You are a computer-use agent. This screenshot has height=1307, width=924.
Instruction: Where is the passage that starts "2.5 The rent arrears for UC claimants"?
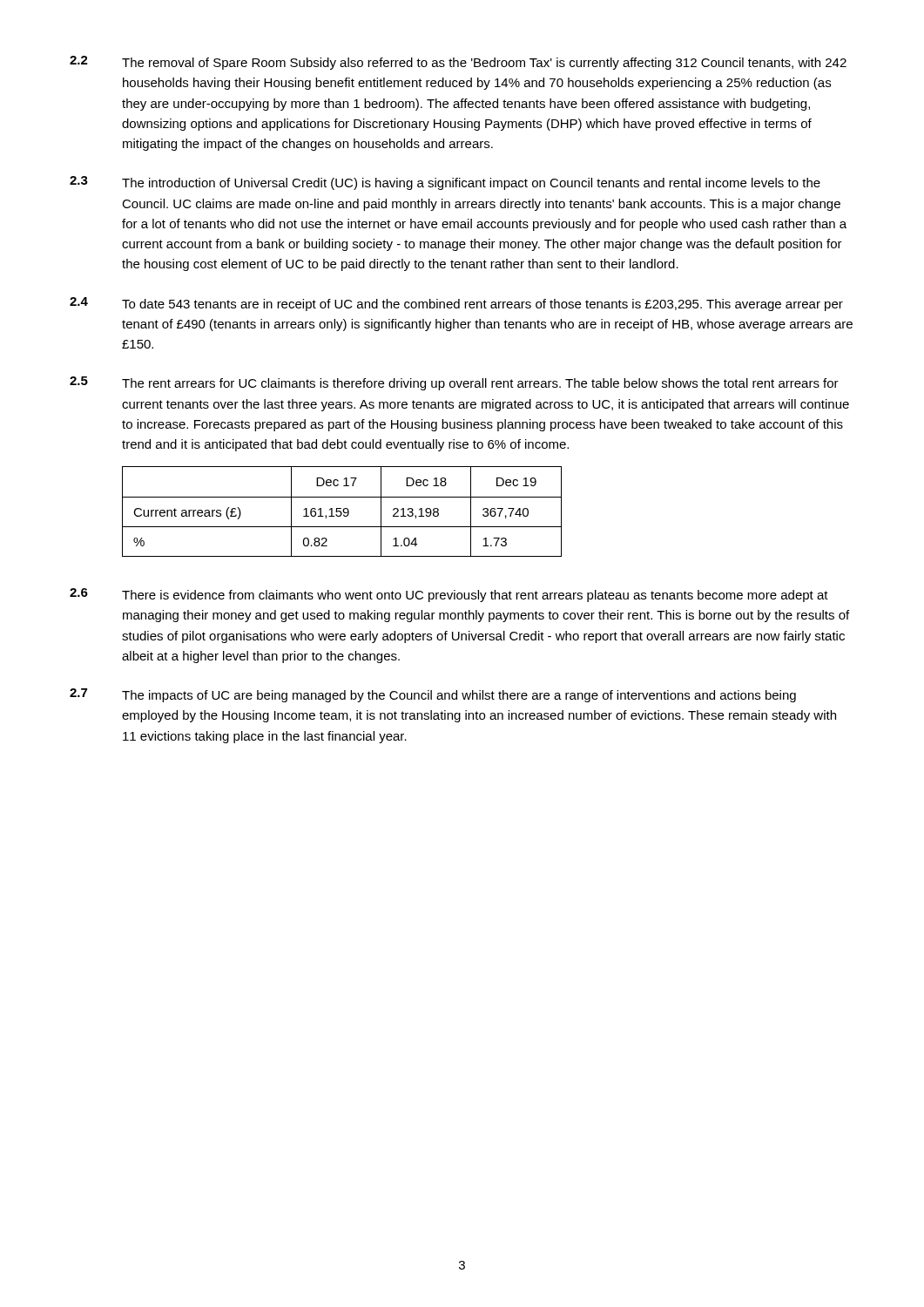tap(462, 469)
